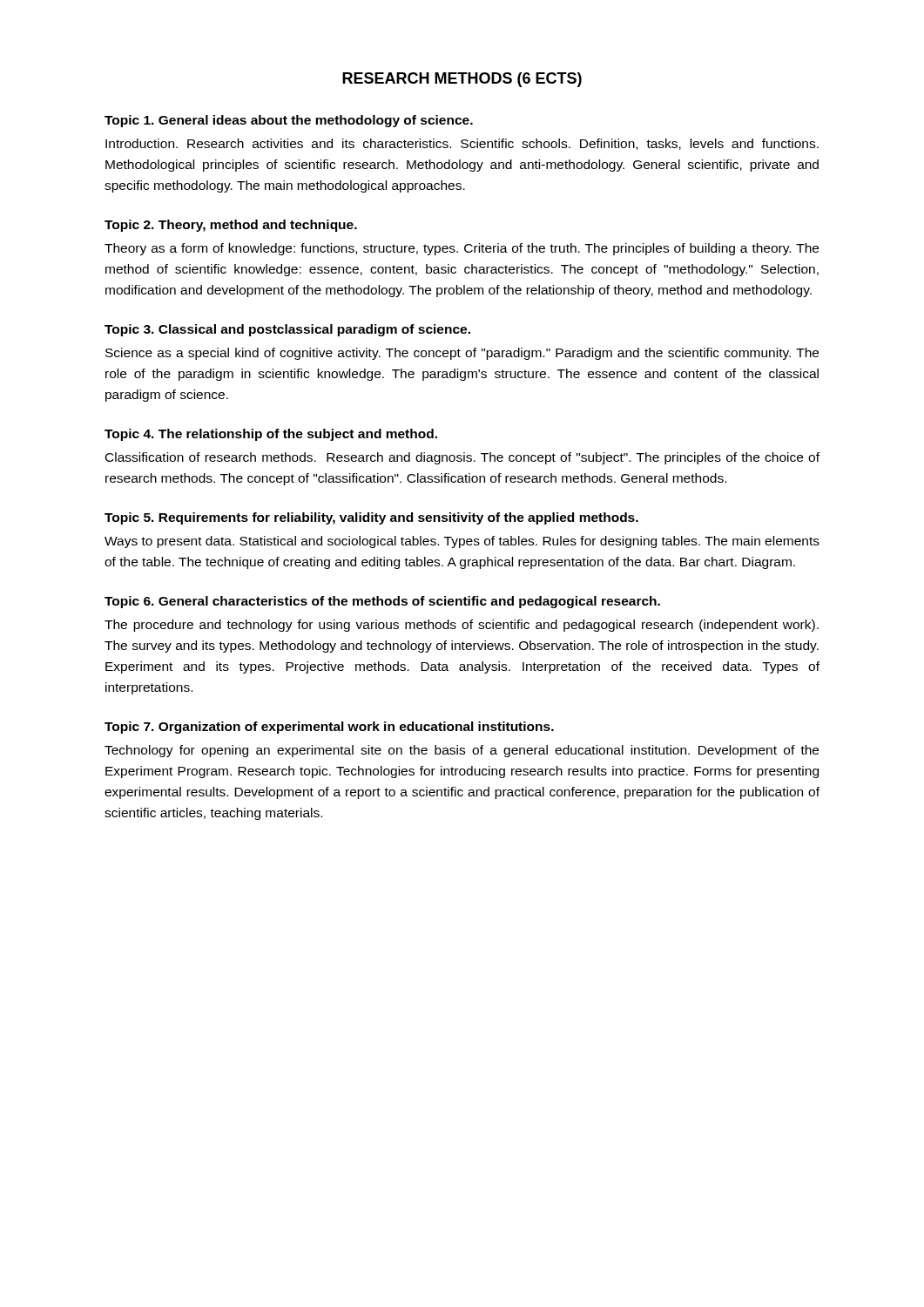Navigate to the text starting "Topic 5. Requirements for reliability, validity and"
Viewport: 924px width, 1307px height.
point(372,517)
